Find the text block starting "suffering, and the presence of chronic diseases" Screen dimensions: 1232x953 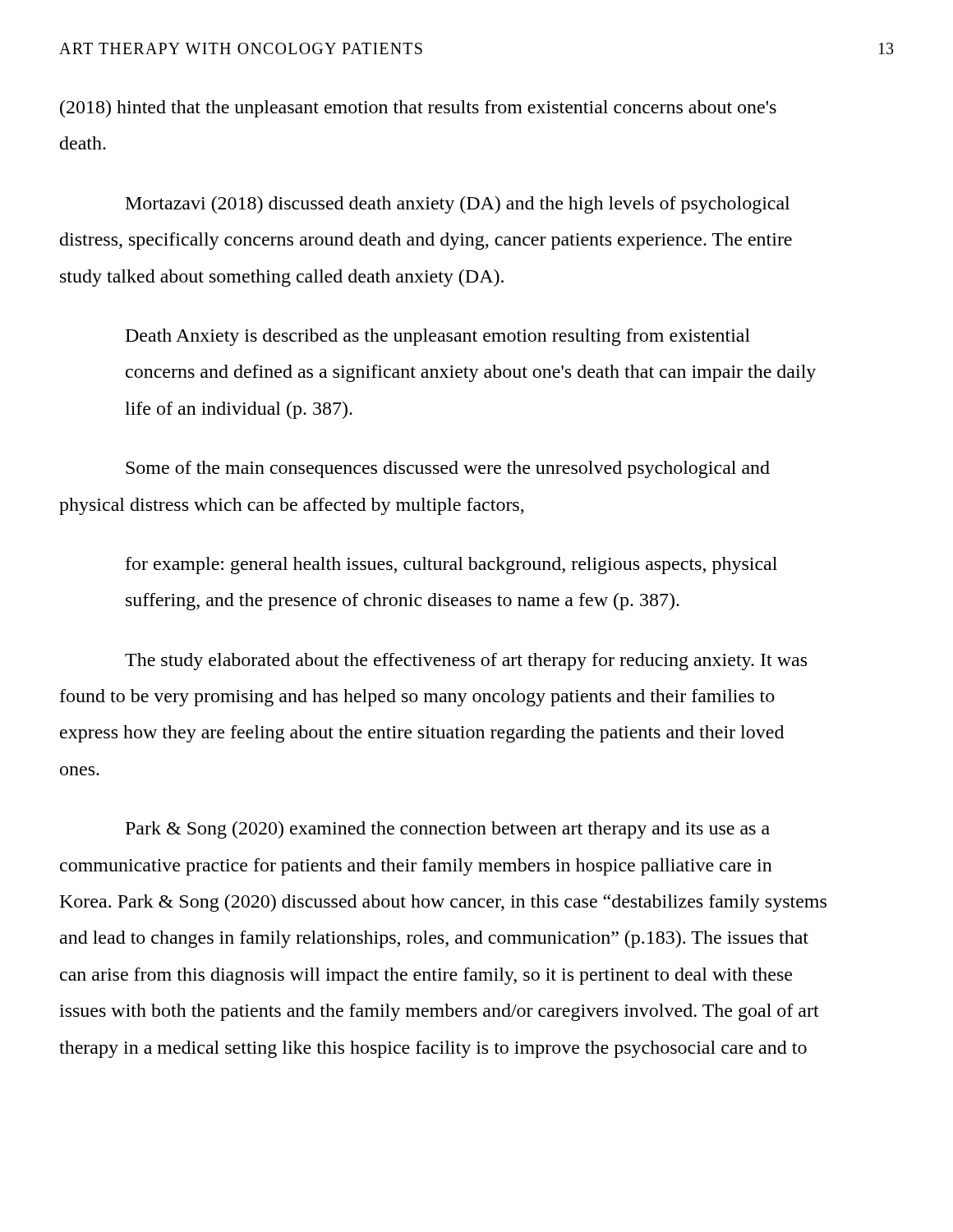pyautogui.click(x=403, y=600)
